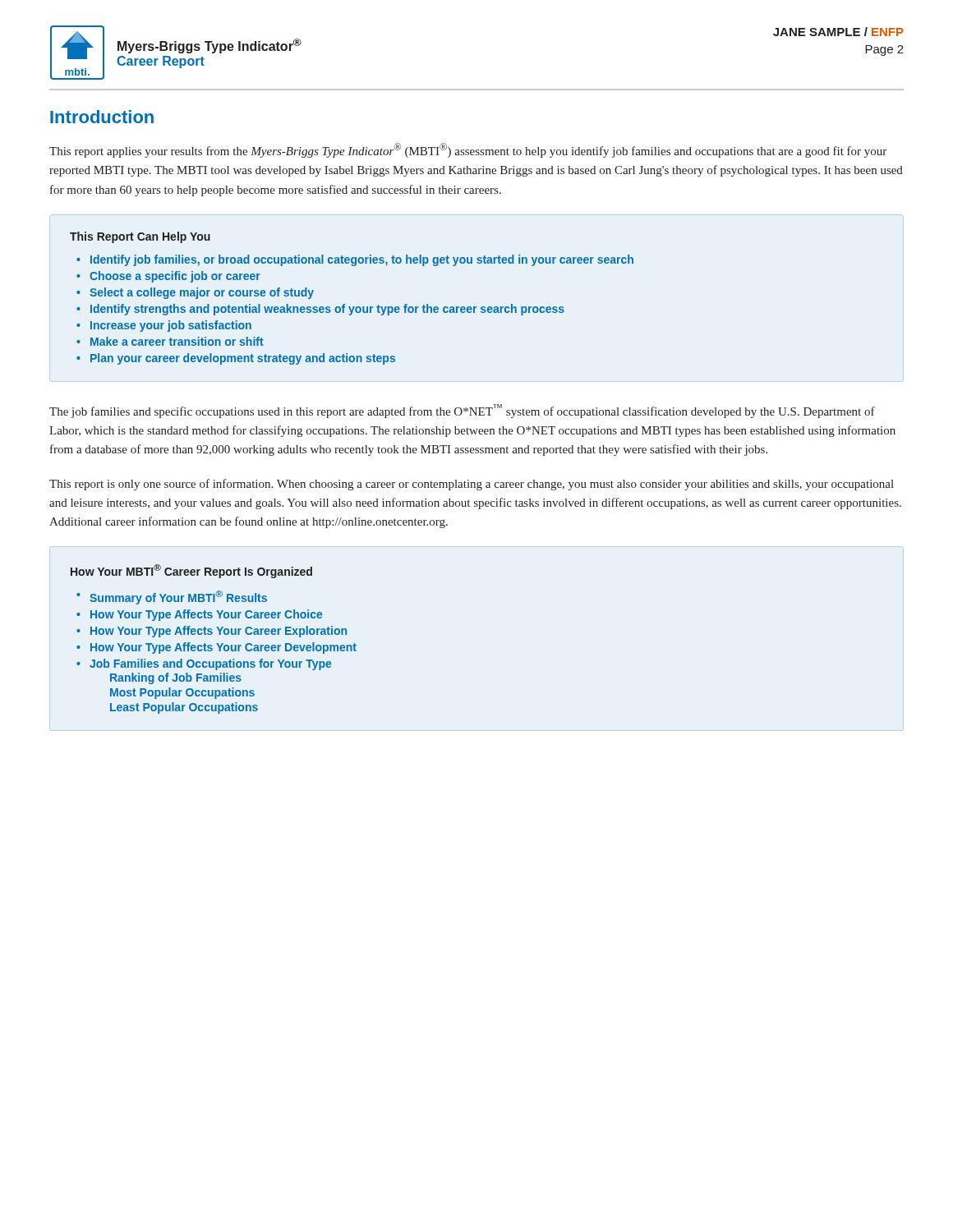Locate the list item containing "Least Popular Occupations"
This screenshot has height=1232, width=953.
tap(184, 707)
